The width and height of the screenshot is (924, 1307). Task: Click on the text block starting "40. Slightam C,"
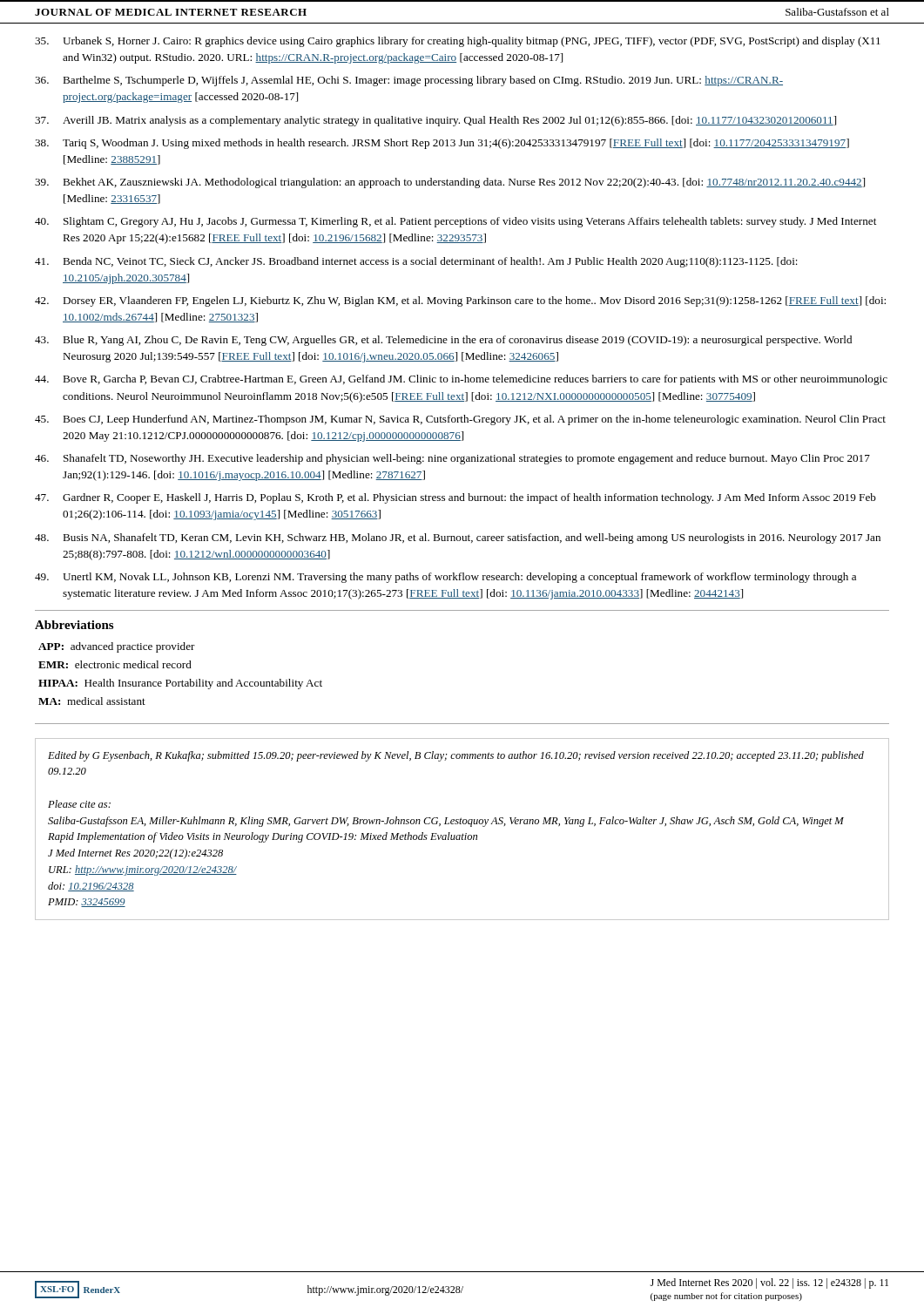462,230
